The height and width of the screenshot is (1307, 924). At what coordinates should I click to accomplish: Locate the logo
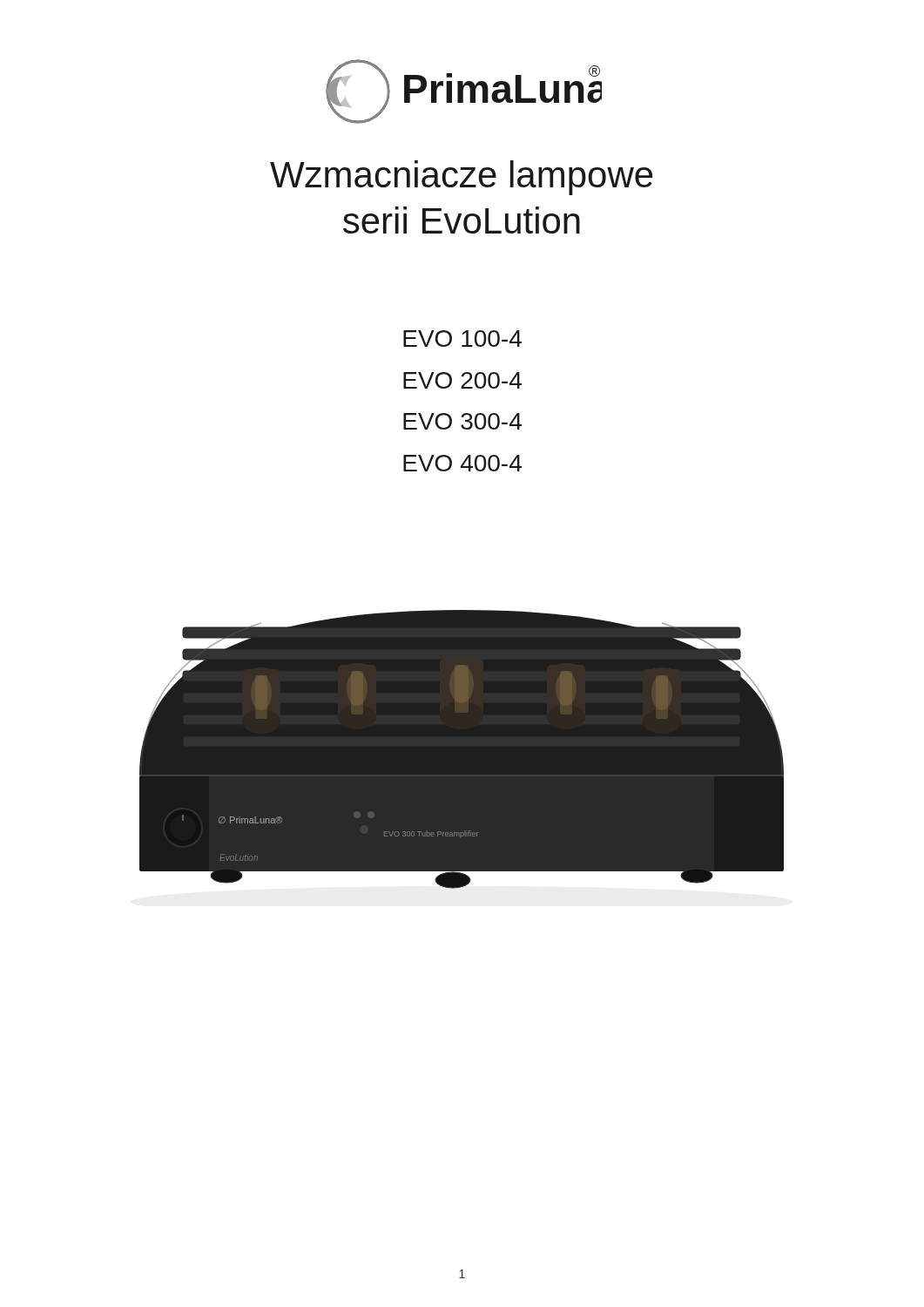(x=462, y=93)
